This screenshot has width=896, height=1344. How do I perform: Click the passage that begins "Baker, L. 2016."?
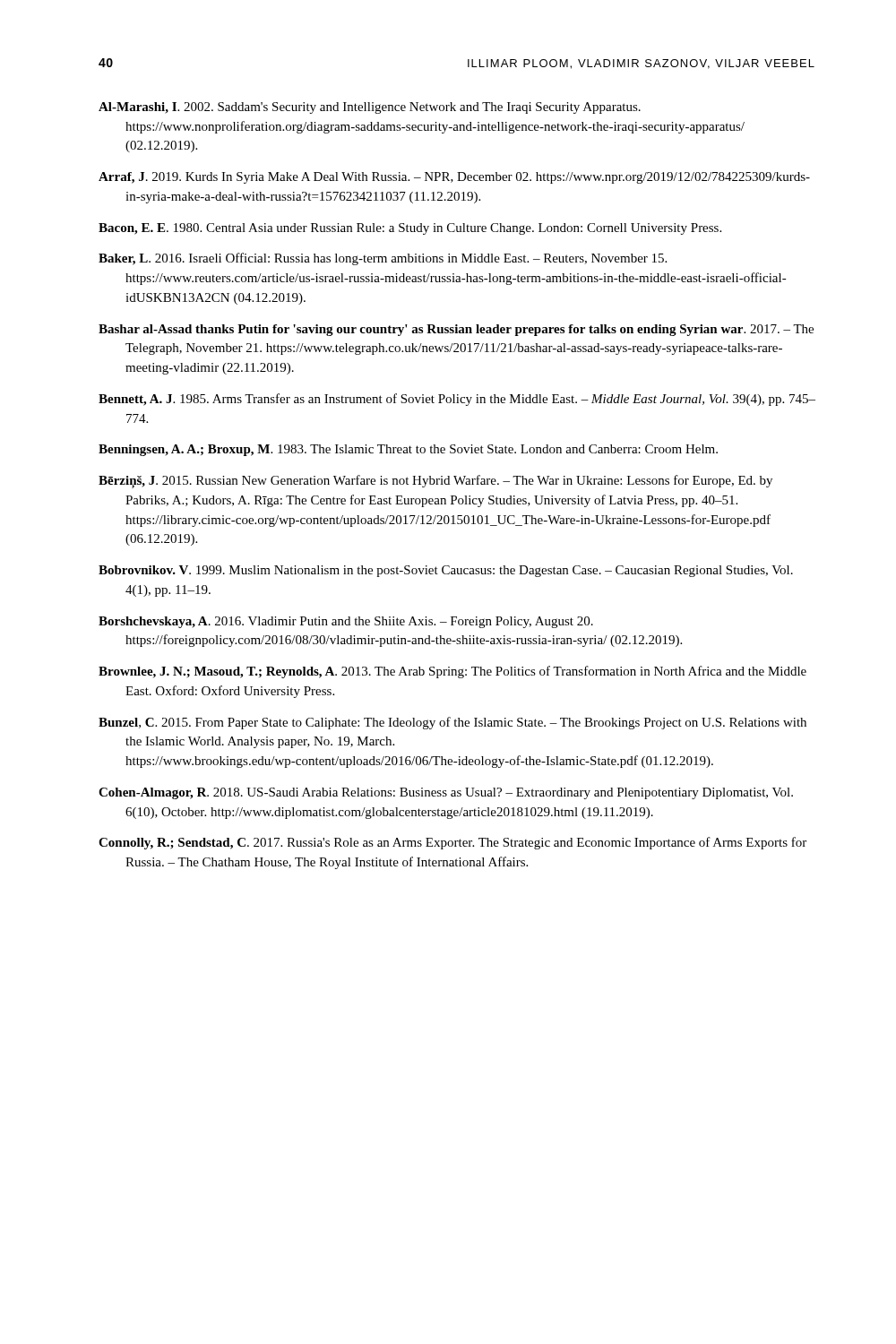point(442,278)
